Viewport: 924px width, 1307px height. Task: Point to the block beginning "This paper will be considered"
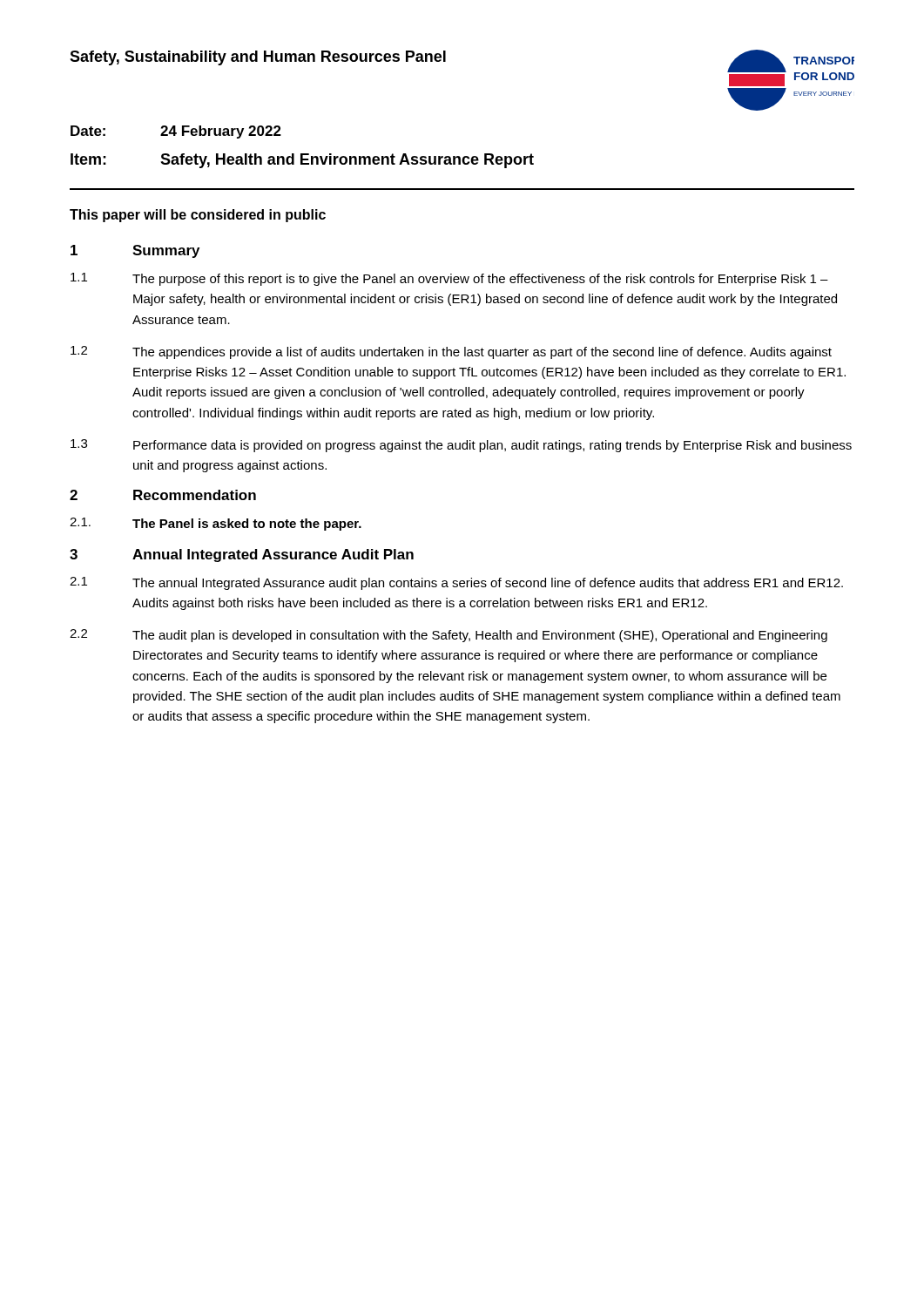198,215
